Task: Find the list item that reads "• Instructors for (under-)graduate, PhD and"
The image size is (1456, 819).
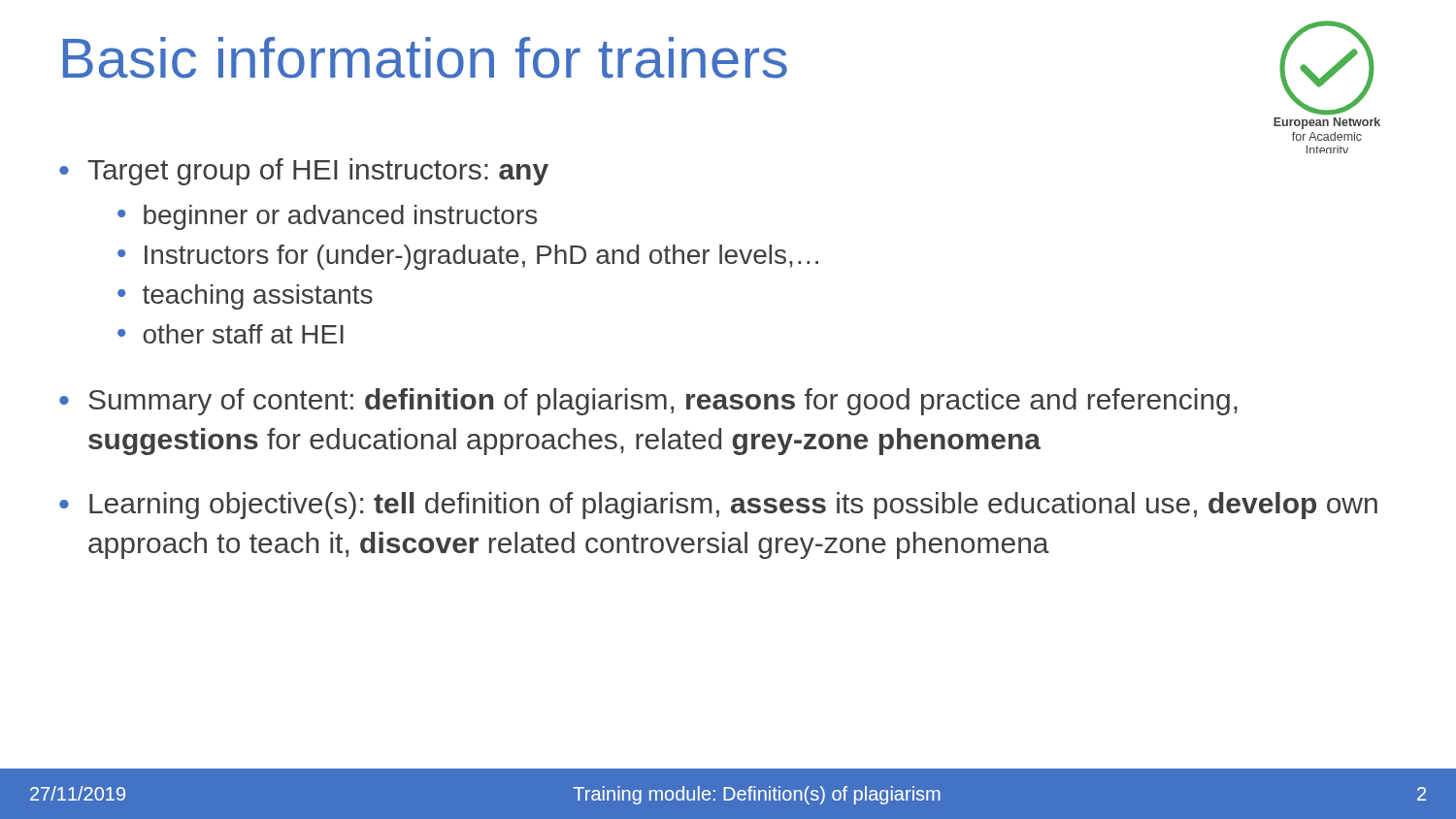Action: [469, 255]
